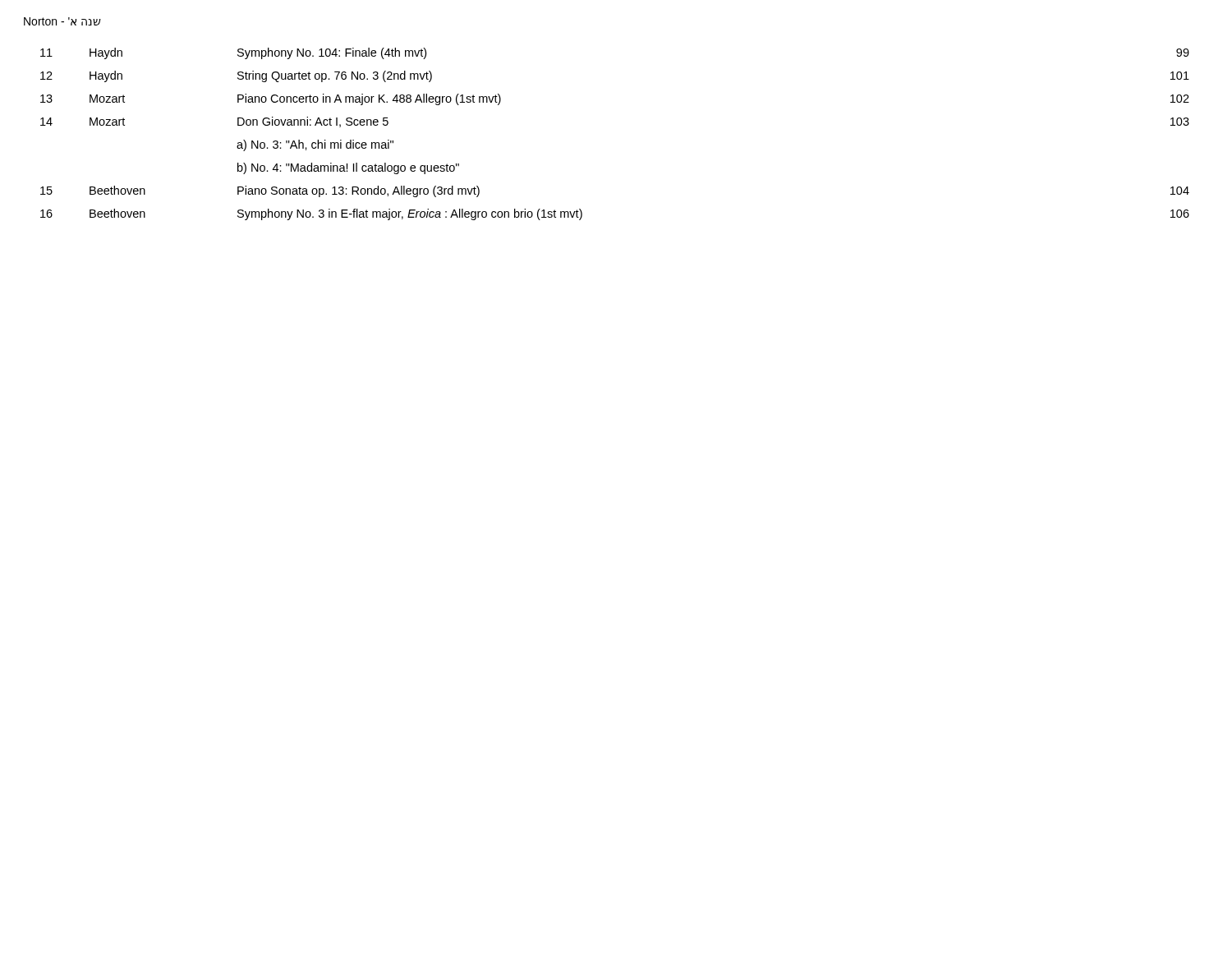Screen dimensions: 953x1232
Task: Point to the block beginning "14 Mozart Don Giovanni: Act I, Scene"
Action: tap(105, 122)
